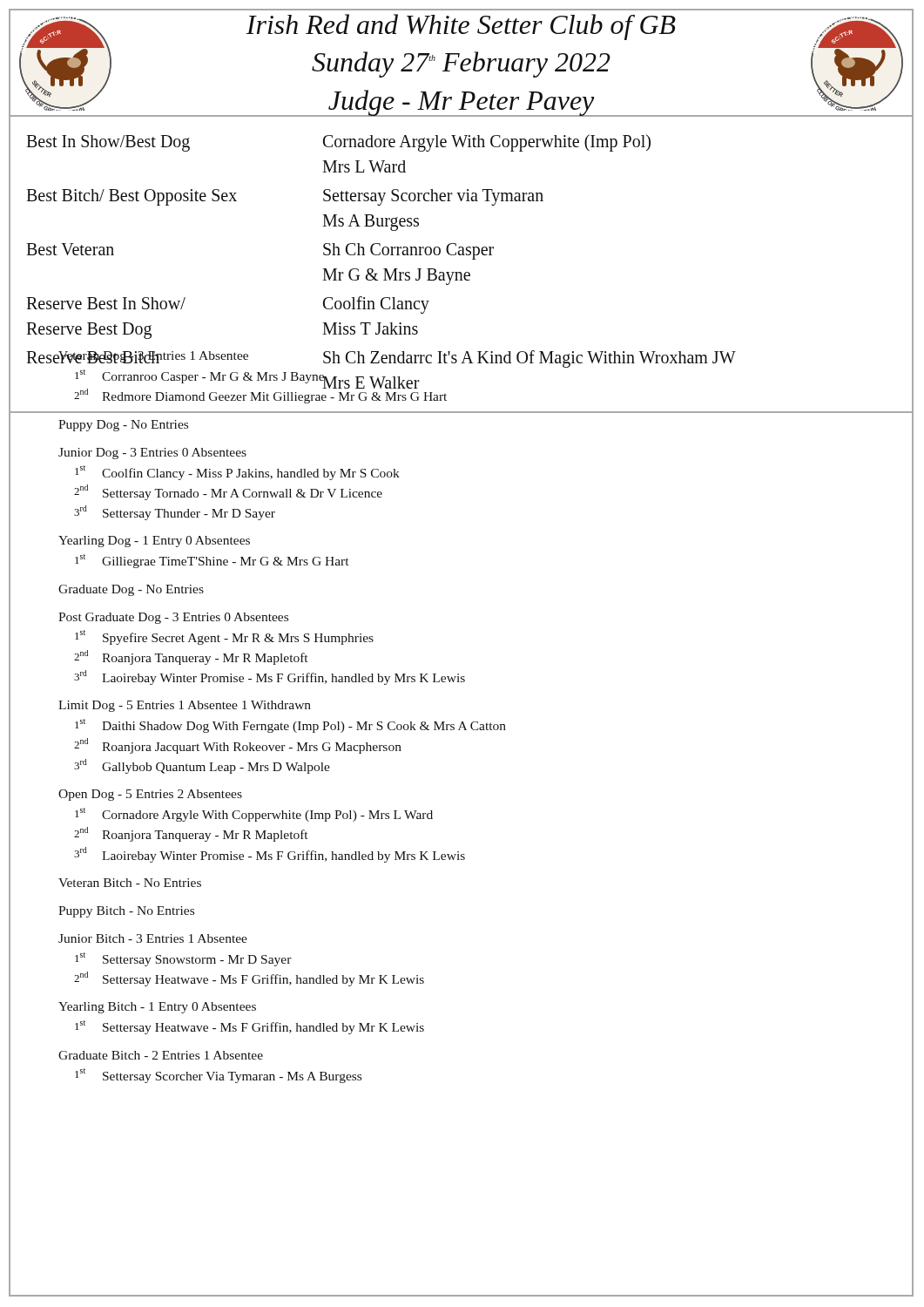The image size is (924, 1307).
Task: Find the table that mentions "Best In Show/Best"
Action: pos(461,266)
